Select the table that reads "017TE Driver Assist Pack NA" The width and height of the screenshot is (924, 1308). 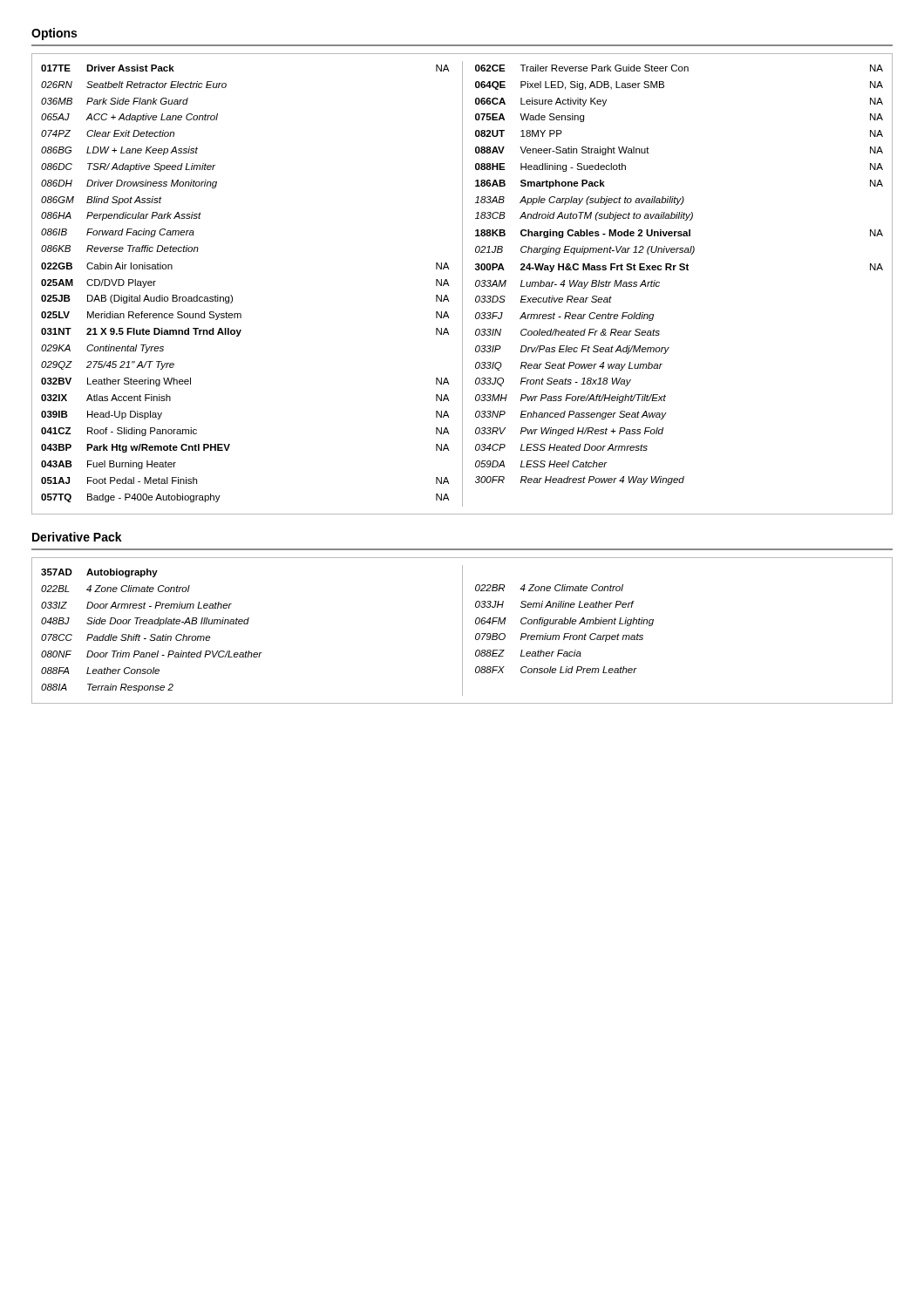point(462,284)
